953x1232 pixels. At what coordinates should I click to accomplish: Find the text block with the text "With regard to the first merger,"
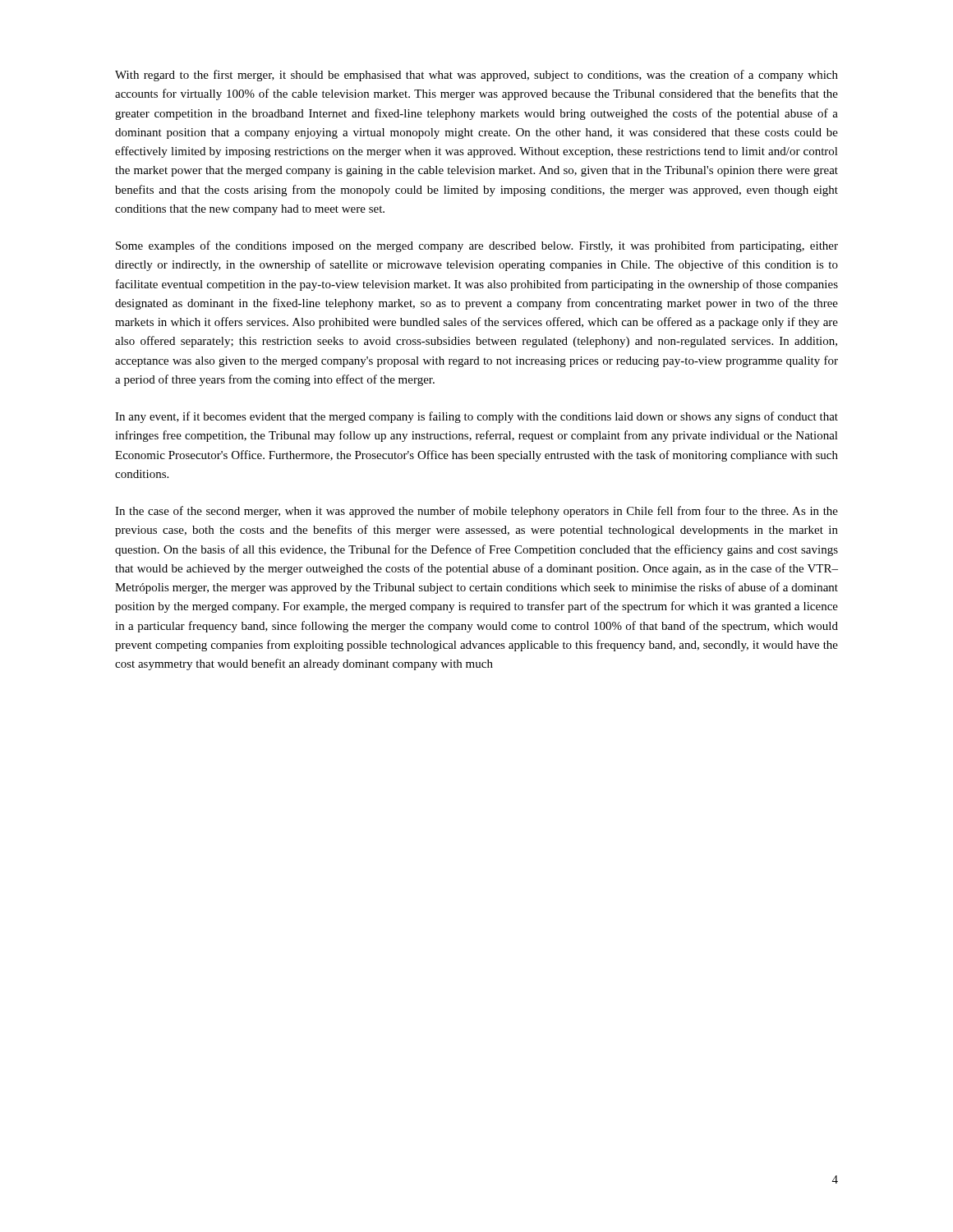tap(476, 142)
